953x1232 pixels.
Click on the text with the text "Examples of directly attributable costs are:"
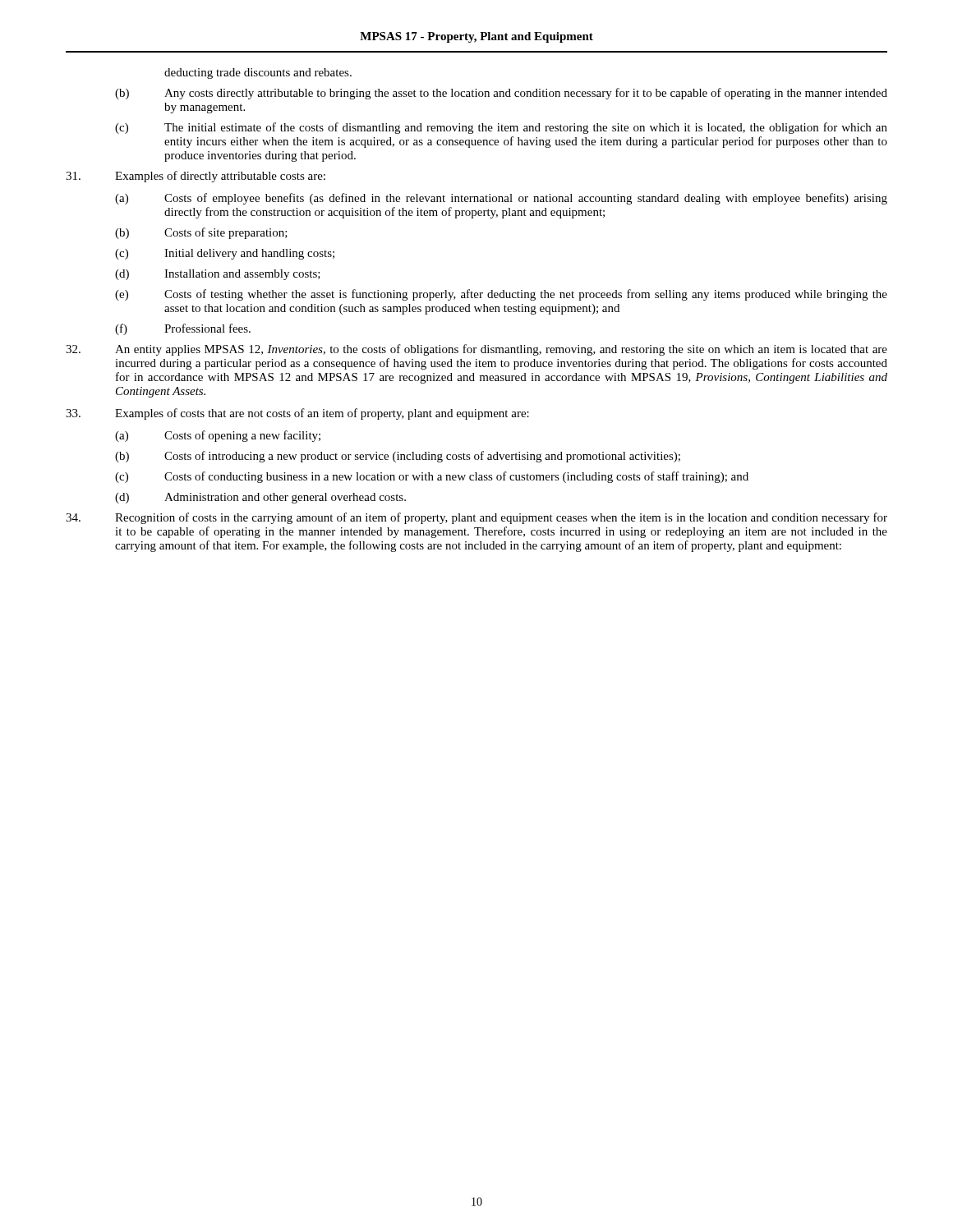[196, 177]
